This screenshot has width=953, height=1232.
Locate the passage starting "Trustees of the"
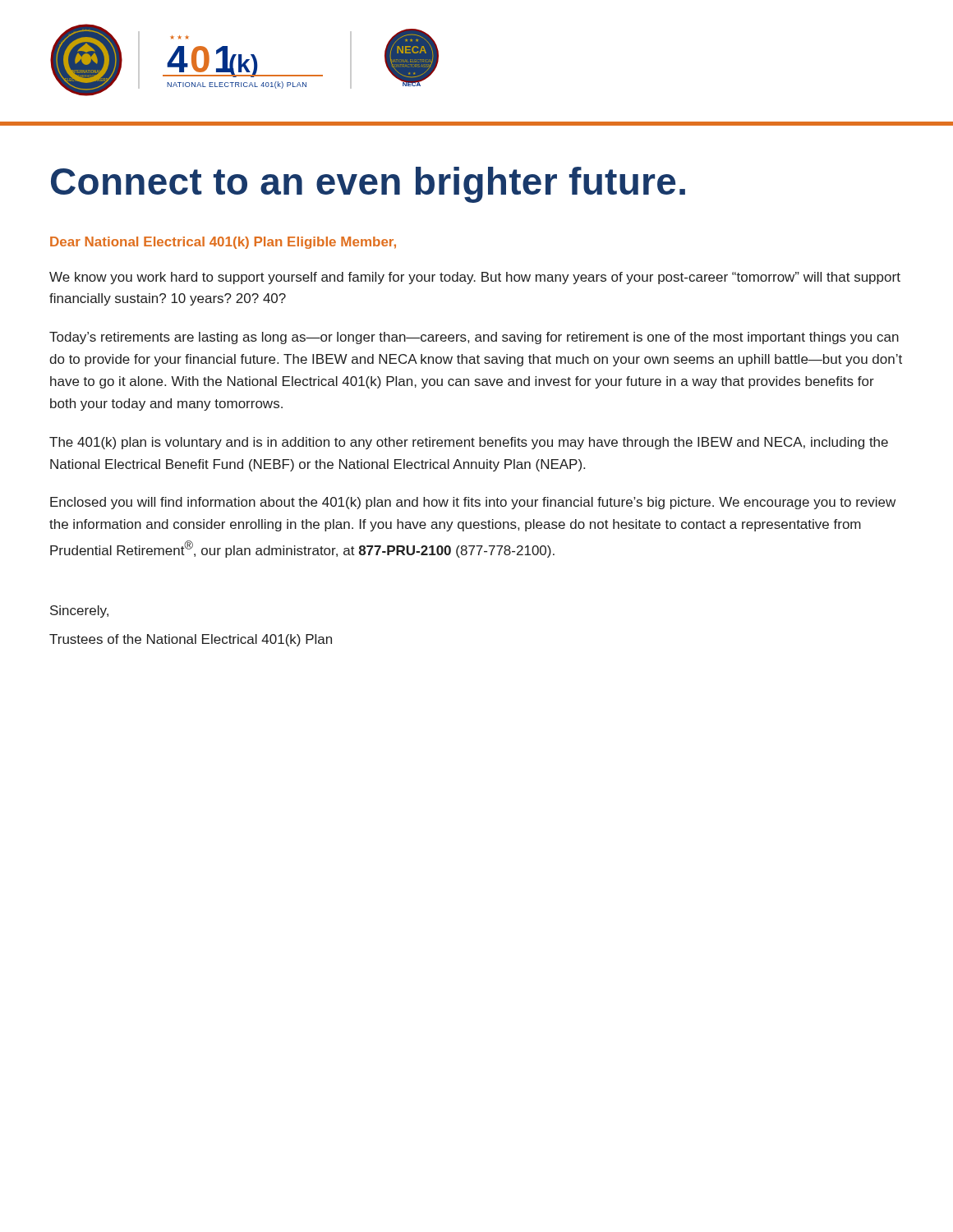(x=191, y=639)
